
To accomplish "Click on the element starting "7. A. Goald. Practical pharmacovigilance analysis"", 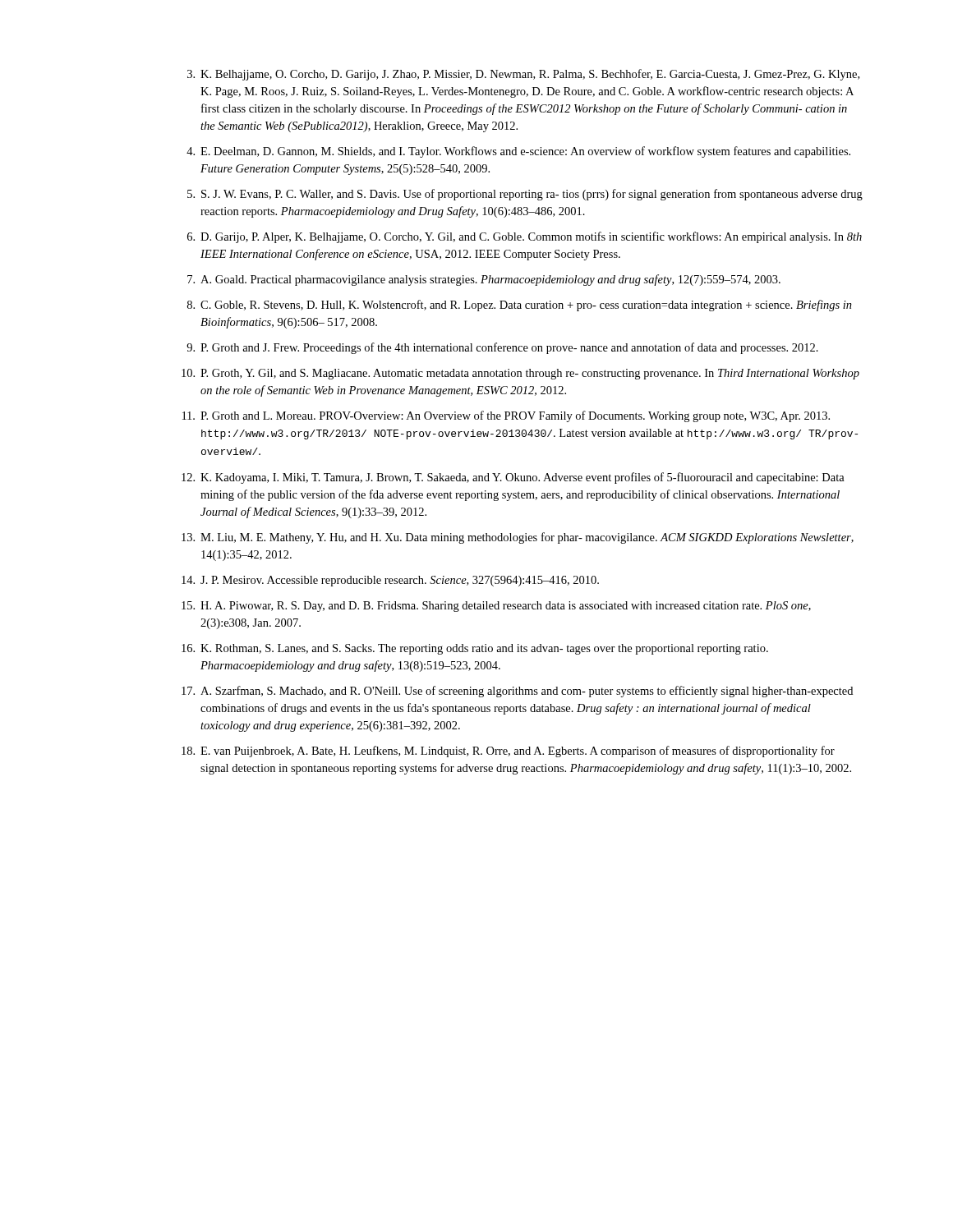I will click(513, 280).
